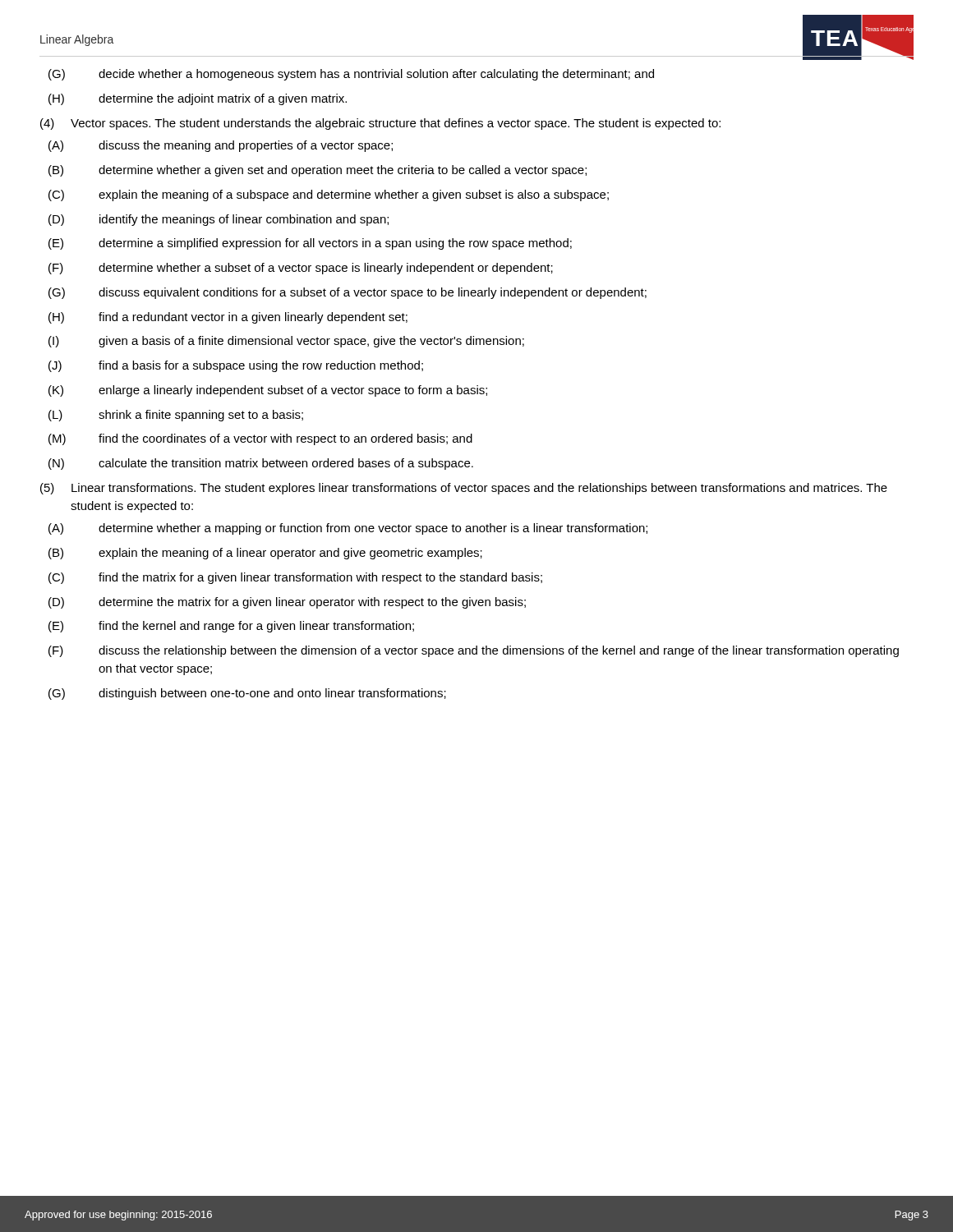
Task: Find the list item that says "(I) given a basis of"
Action: [476, 341]
